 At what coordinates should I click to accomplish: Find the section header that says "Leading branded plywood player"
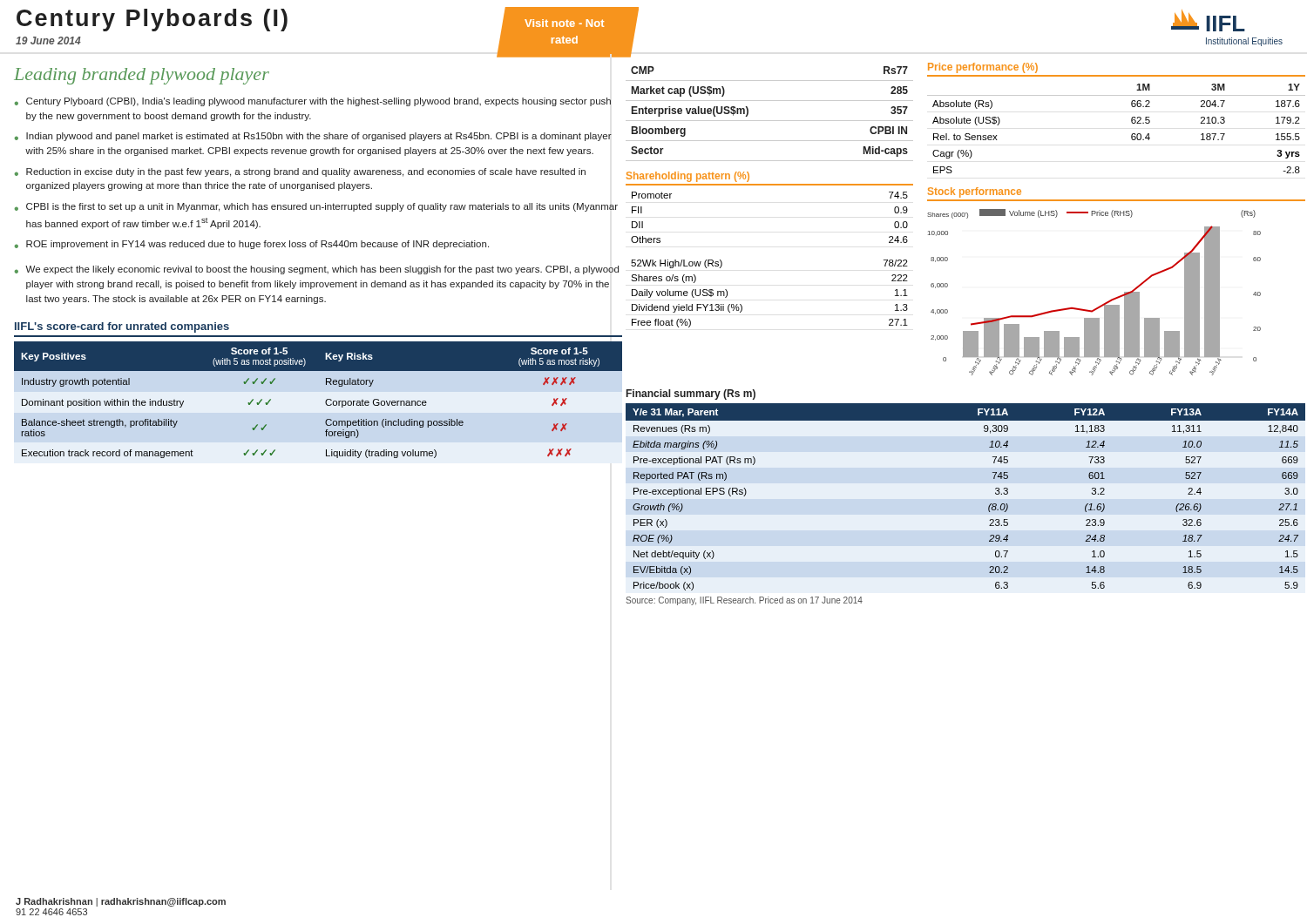[x=141, y=74]
